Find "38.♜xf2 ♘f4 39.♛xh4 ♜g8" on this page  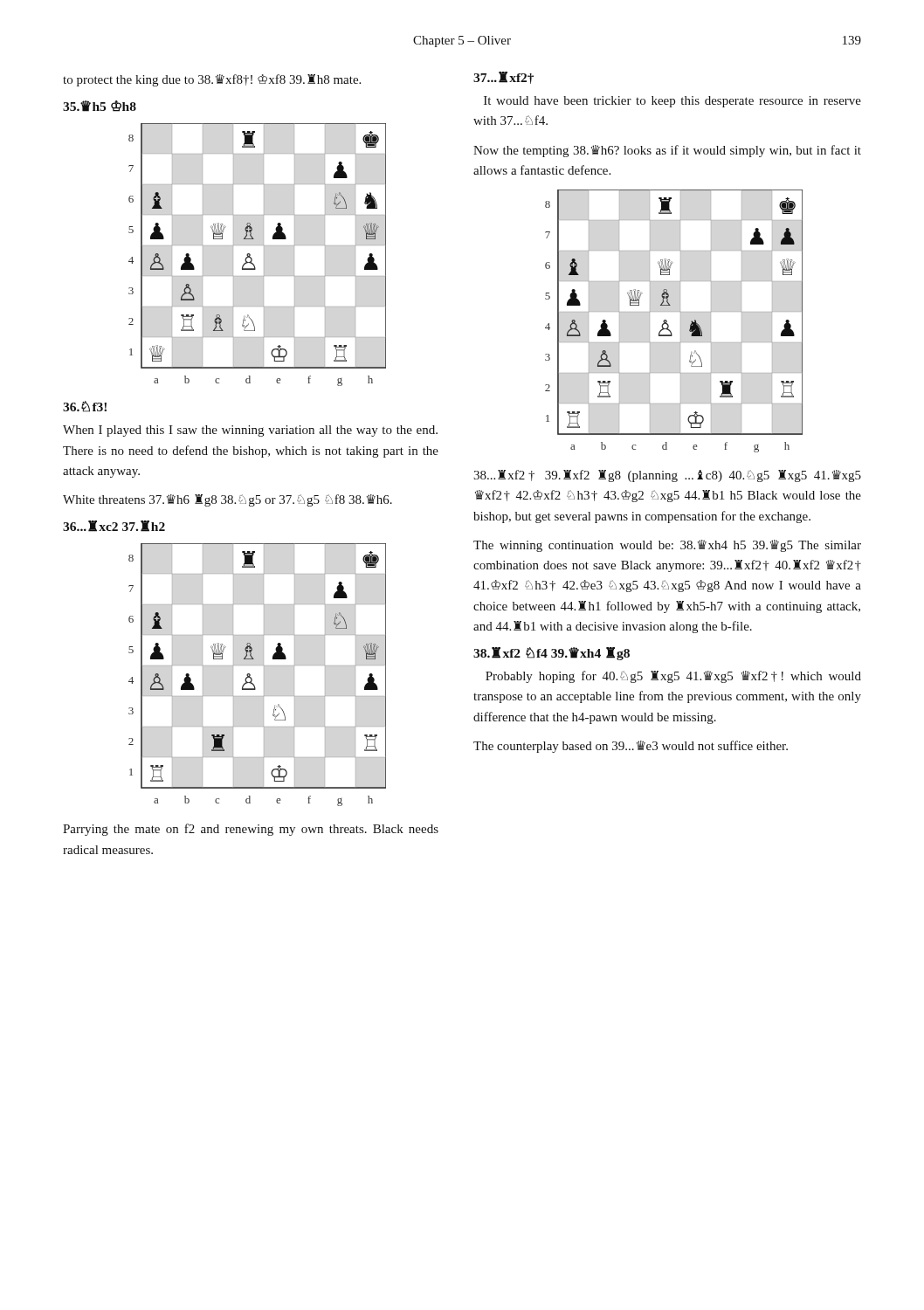[552, 653]
